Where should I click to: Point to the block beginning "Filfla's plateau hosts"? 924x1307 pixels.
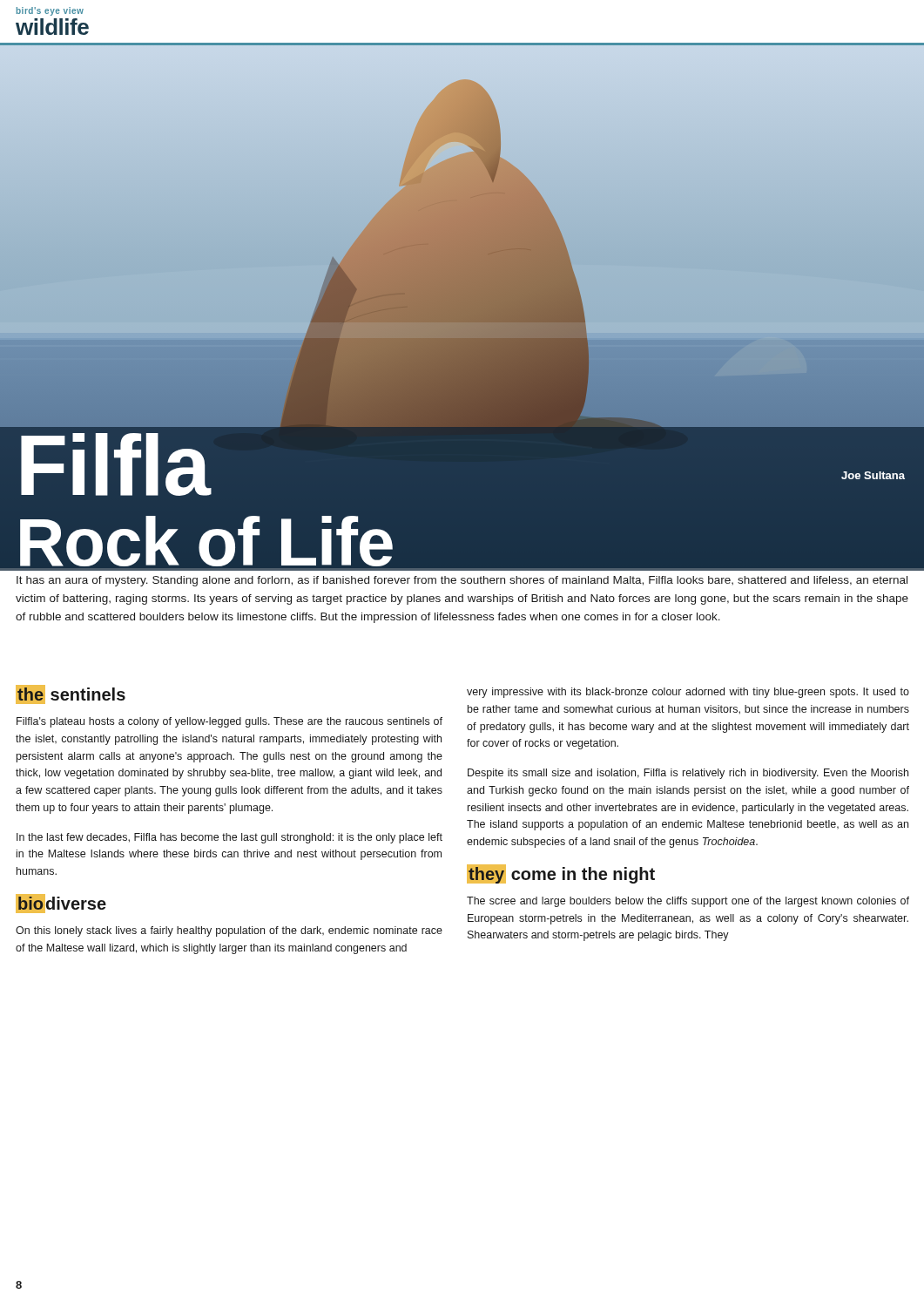(229, 764)
